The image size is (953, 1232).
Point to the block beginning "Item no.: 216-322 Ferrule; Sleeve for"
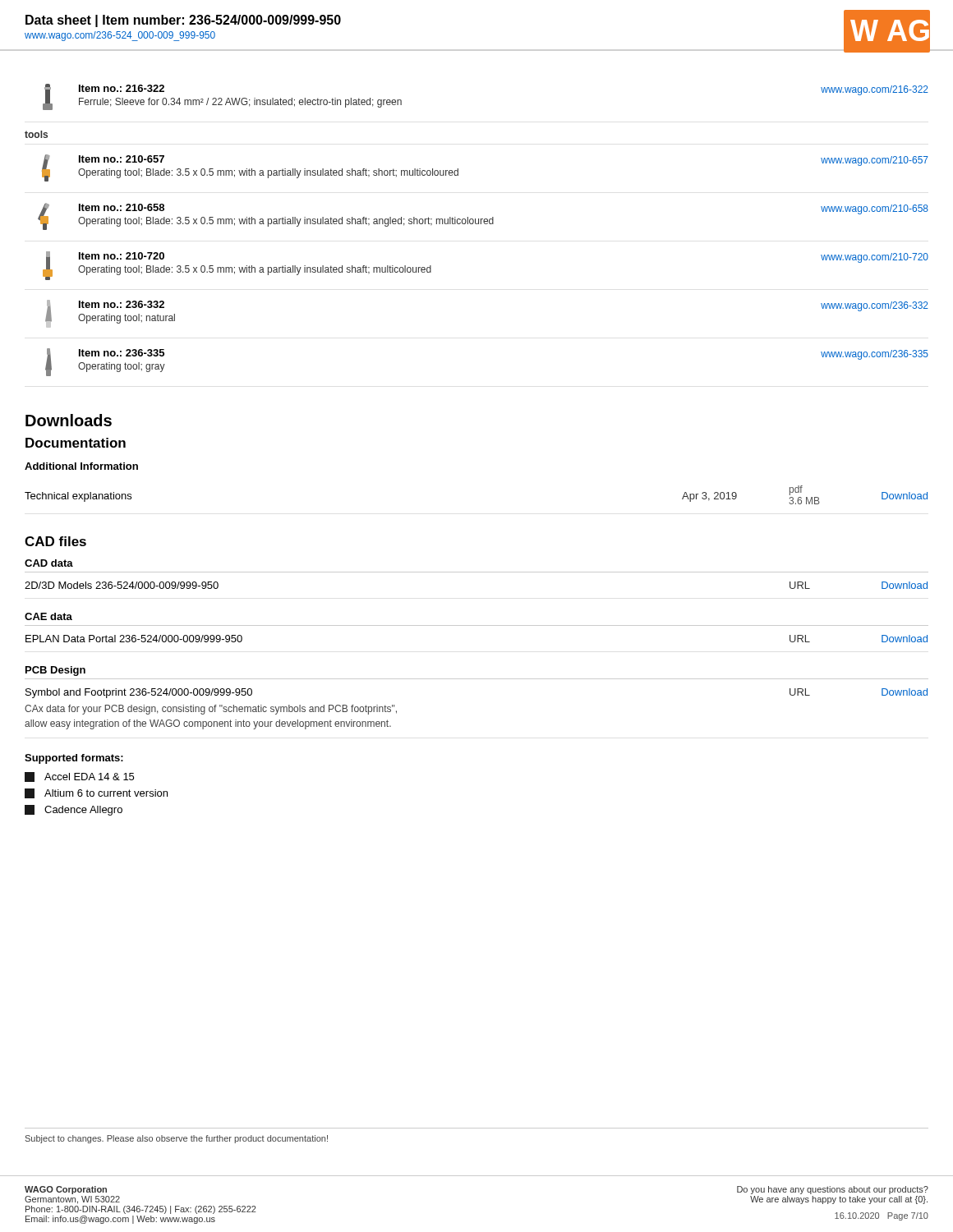click(143, 100)
